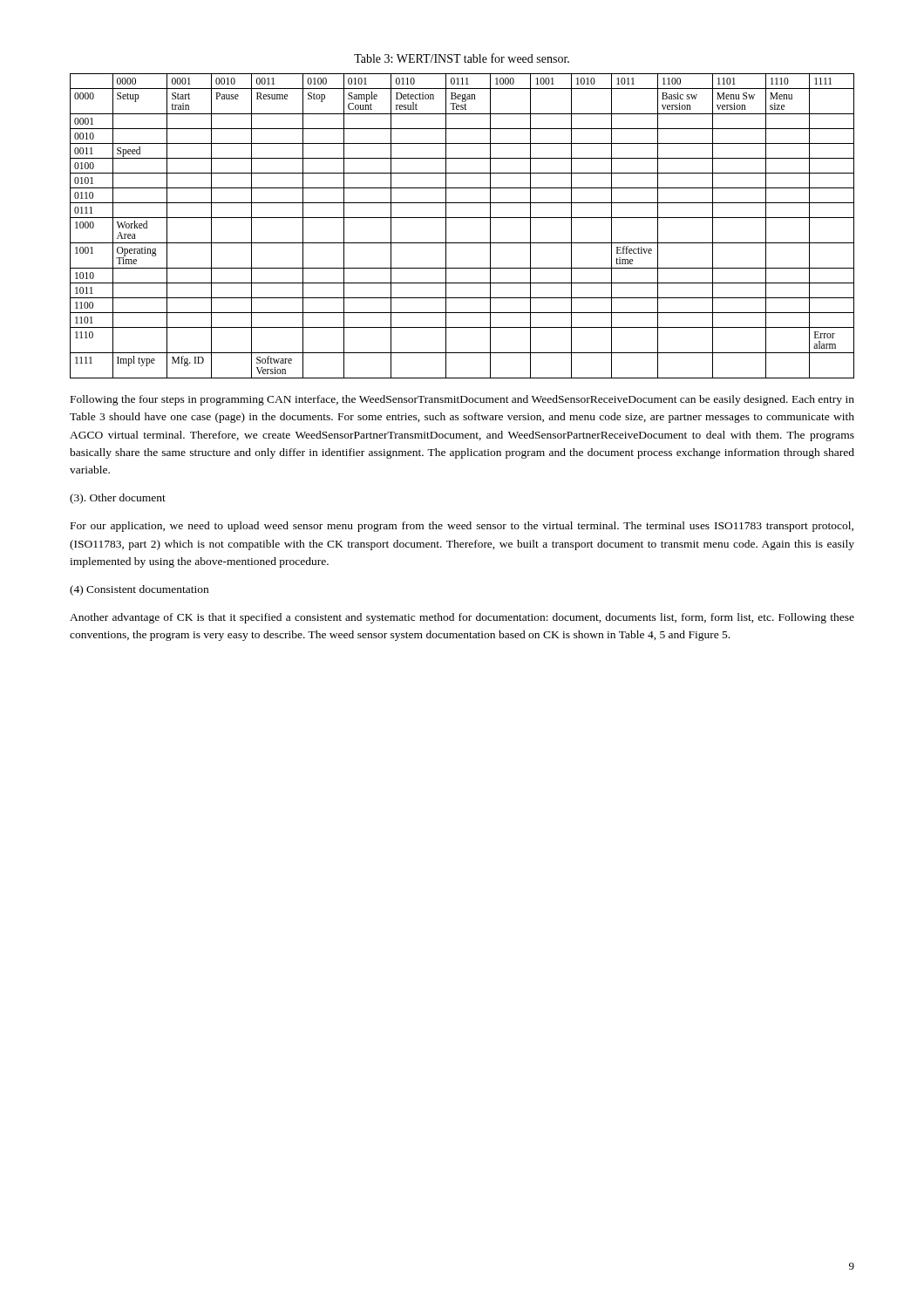
Task: Locate the text block with the text "For our application, we need to upload"
Action: pyautogui.click(x=462, y=543)
